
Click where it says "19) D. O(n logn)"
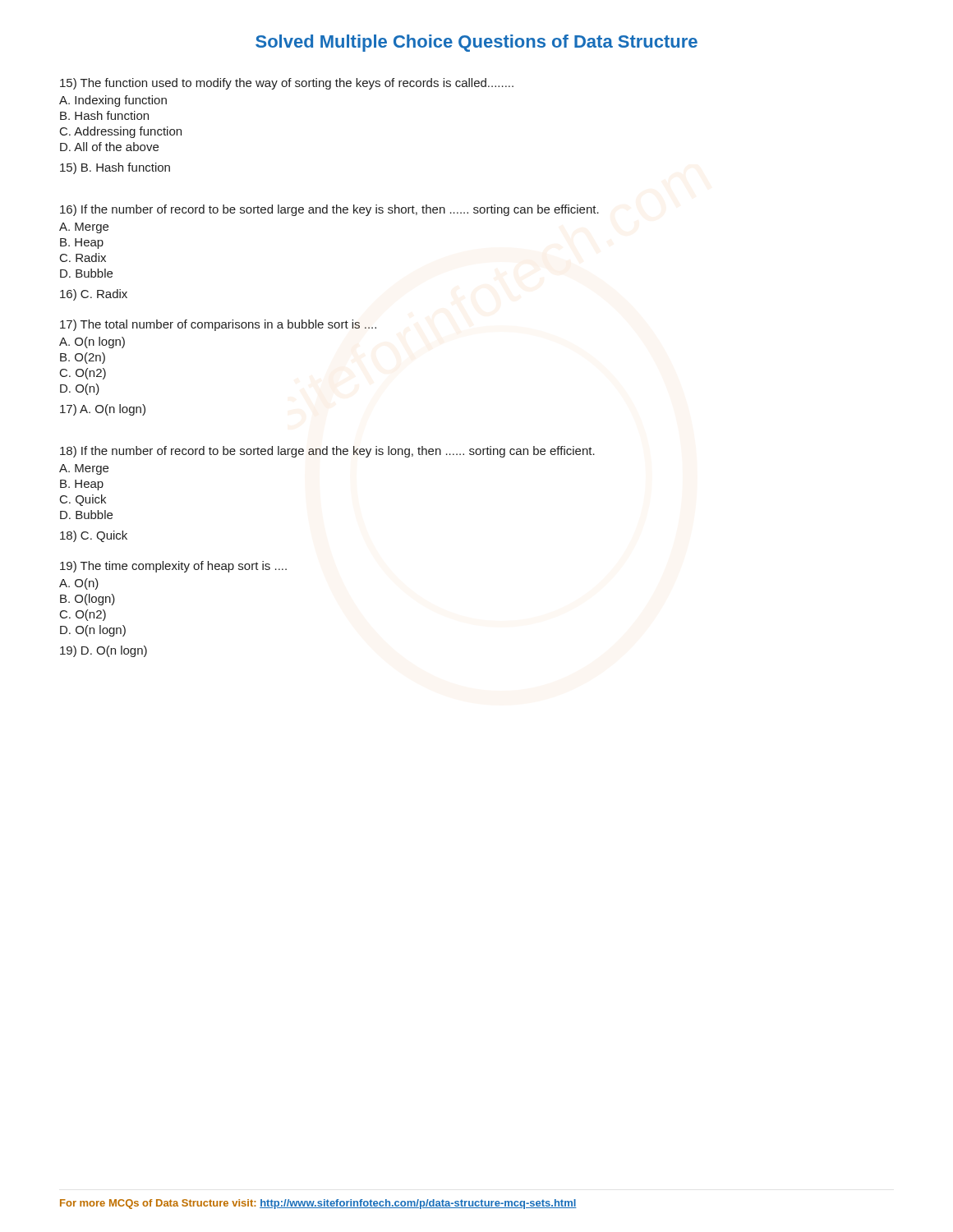click(103, 650)
